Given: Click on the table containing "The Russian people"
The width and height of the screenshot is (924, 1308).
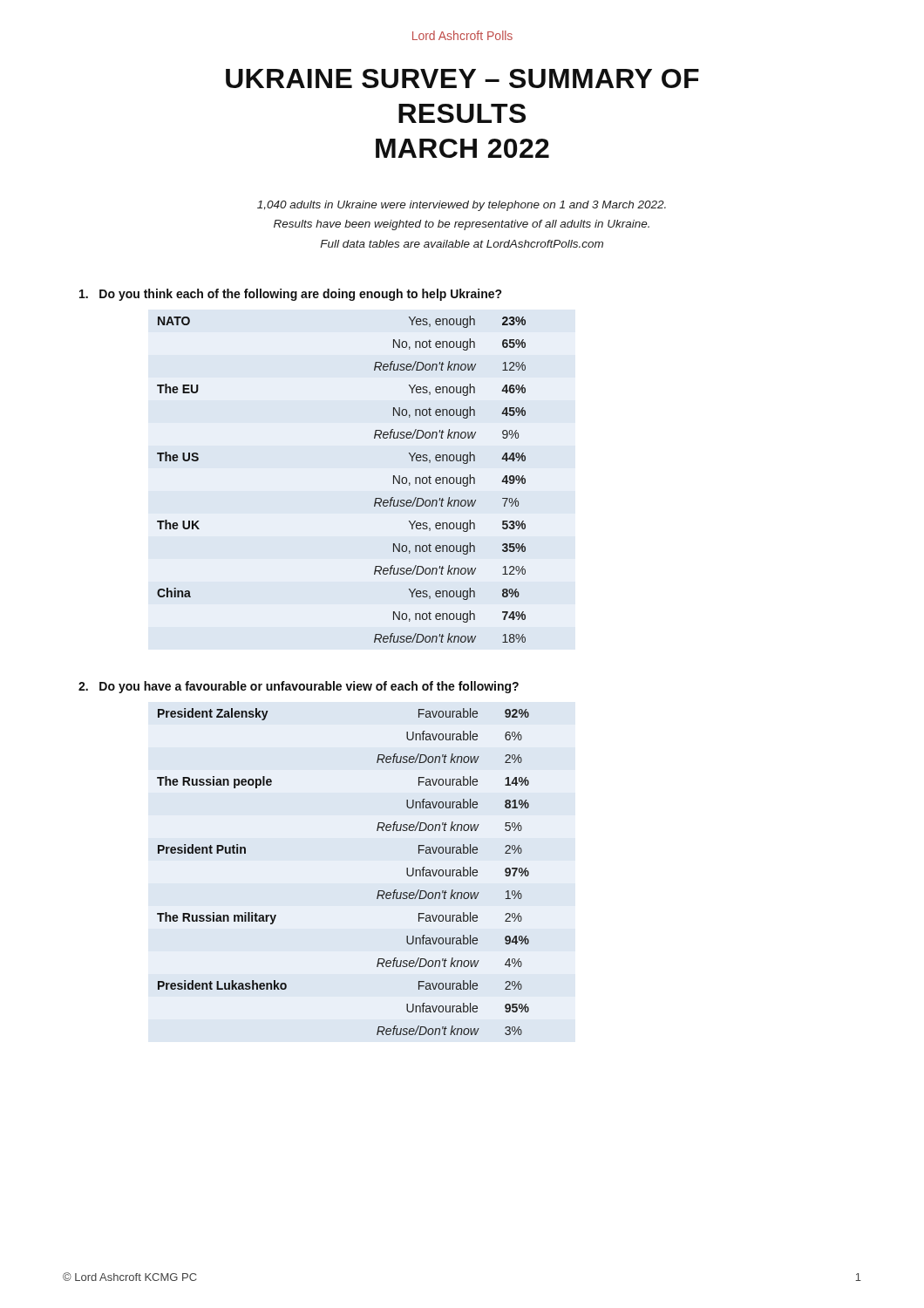Looking at the screenshot, I should [x=462, y=872].
